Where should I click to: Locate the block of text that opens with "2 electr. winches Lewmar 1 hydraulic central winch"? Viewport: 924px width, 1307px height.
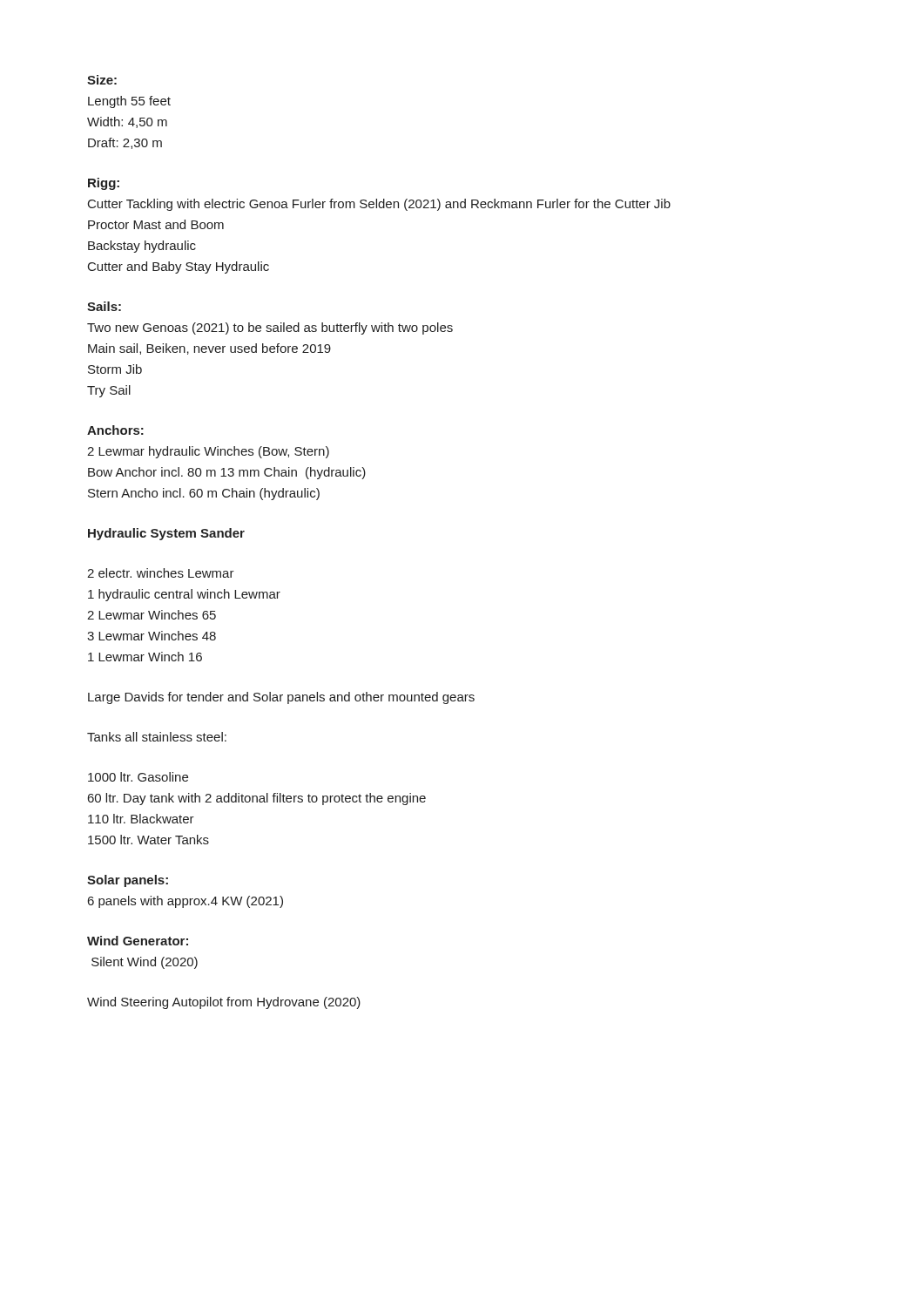(x=161, y=573)
